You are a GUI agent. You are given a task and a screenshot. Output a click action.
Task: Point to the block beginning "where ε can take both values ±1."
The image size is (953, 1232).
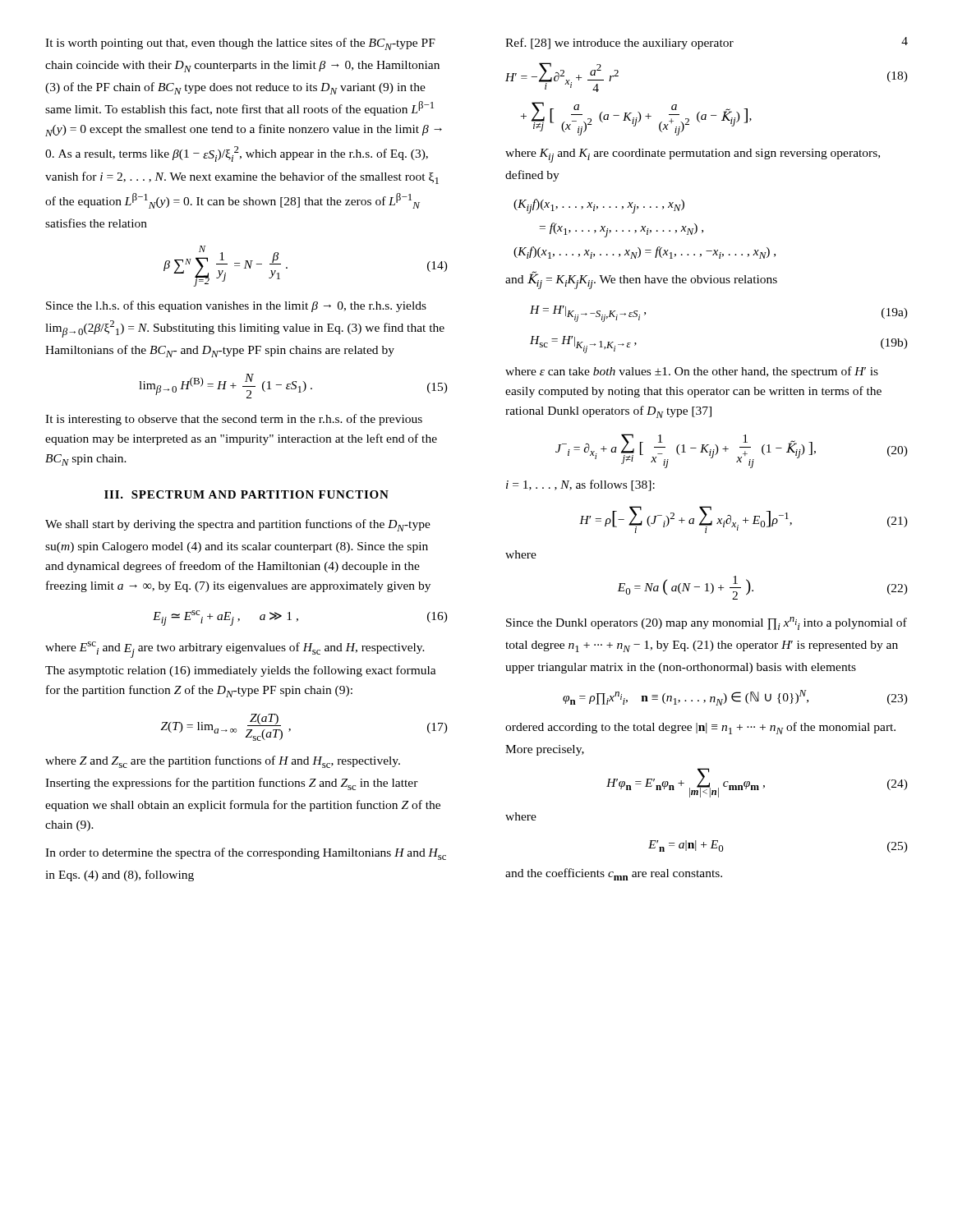click(707, 392)
